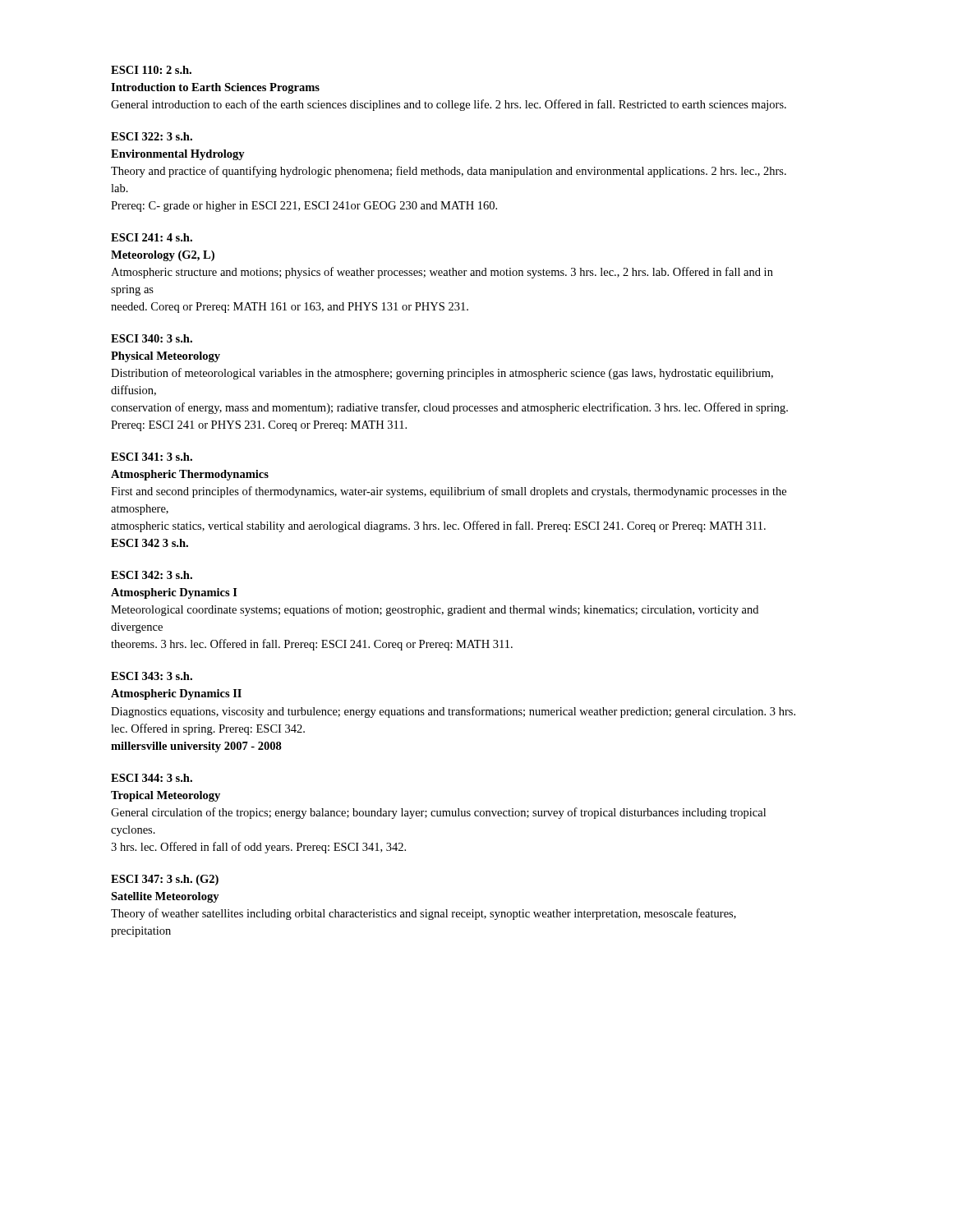Select the text starting "ESCI 241: 4 s.h. Meteorology"
The image size is (953, 1232).
click(454, 272)
